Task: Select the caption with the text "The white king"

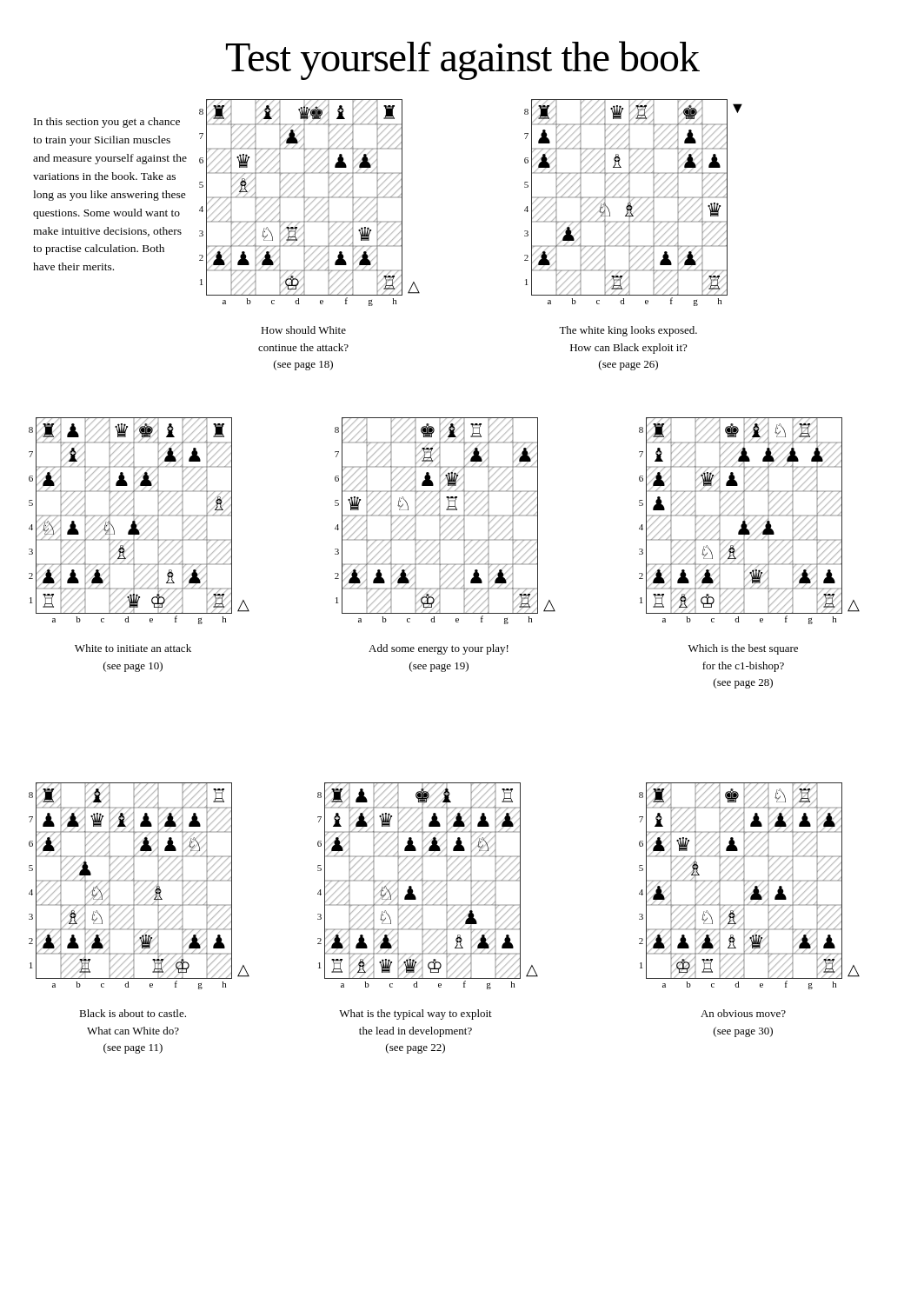Action: 628,347
